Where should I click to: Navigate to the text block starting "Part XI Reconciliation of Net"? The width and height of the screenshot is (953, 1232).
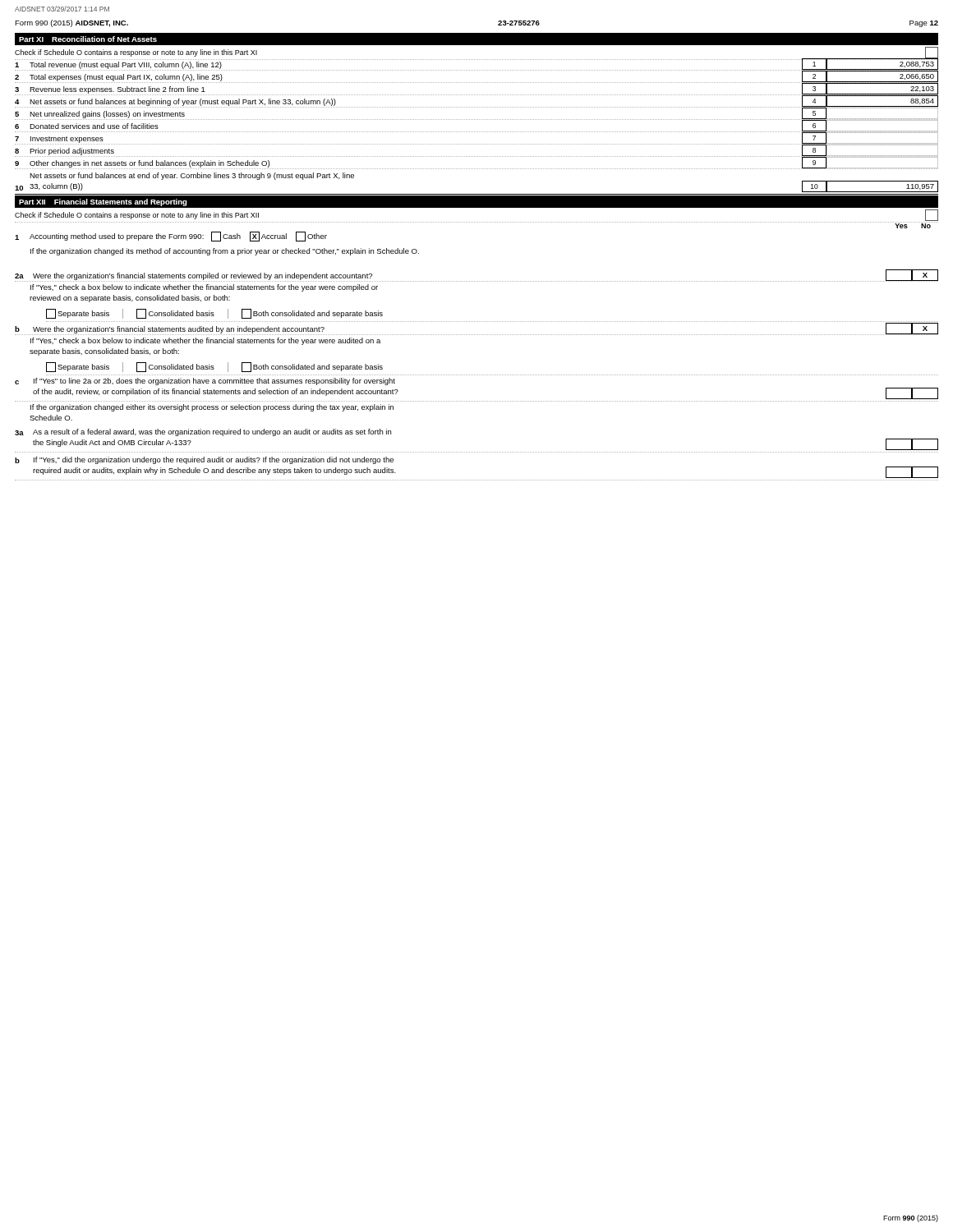pos(88,39)
